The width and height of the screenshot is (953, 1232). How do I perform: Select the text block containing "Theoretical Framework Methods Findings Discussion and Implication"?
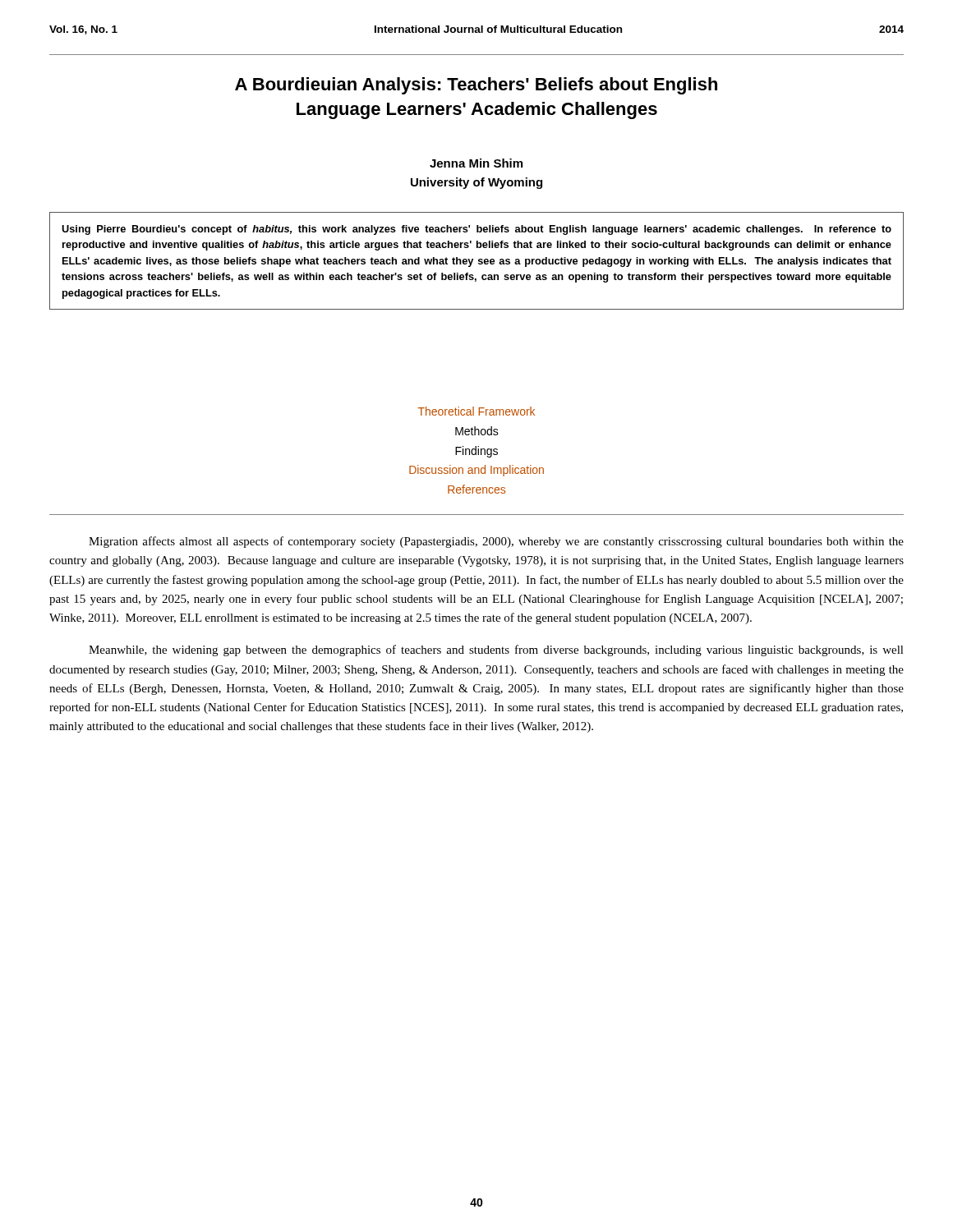(x=476, y=451)
